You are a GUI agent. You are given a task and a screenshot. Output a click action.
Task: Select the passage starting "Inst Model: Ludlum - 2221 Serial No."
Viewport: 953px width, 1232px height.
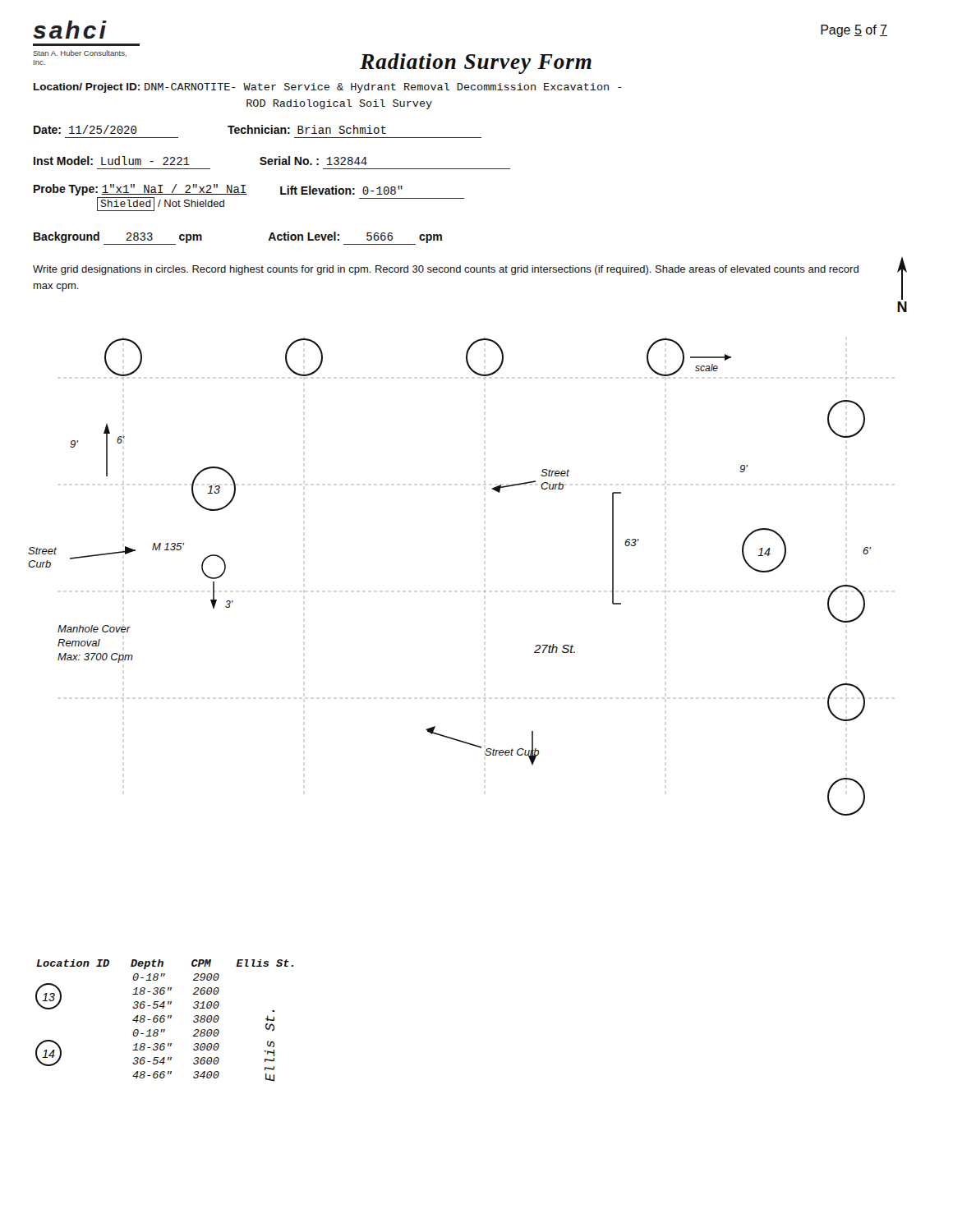(271, 162)
